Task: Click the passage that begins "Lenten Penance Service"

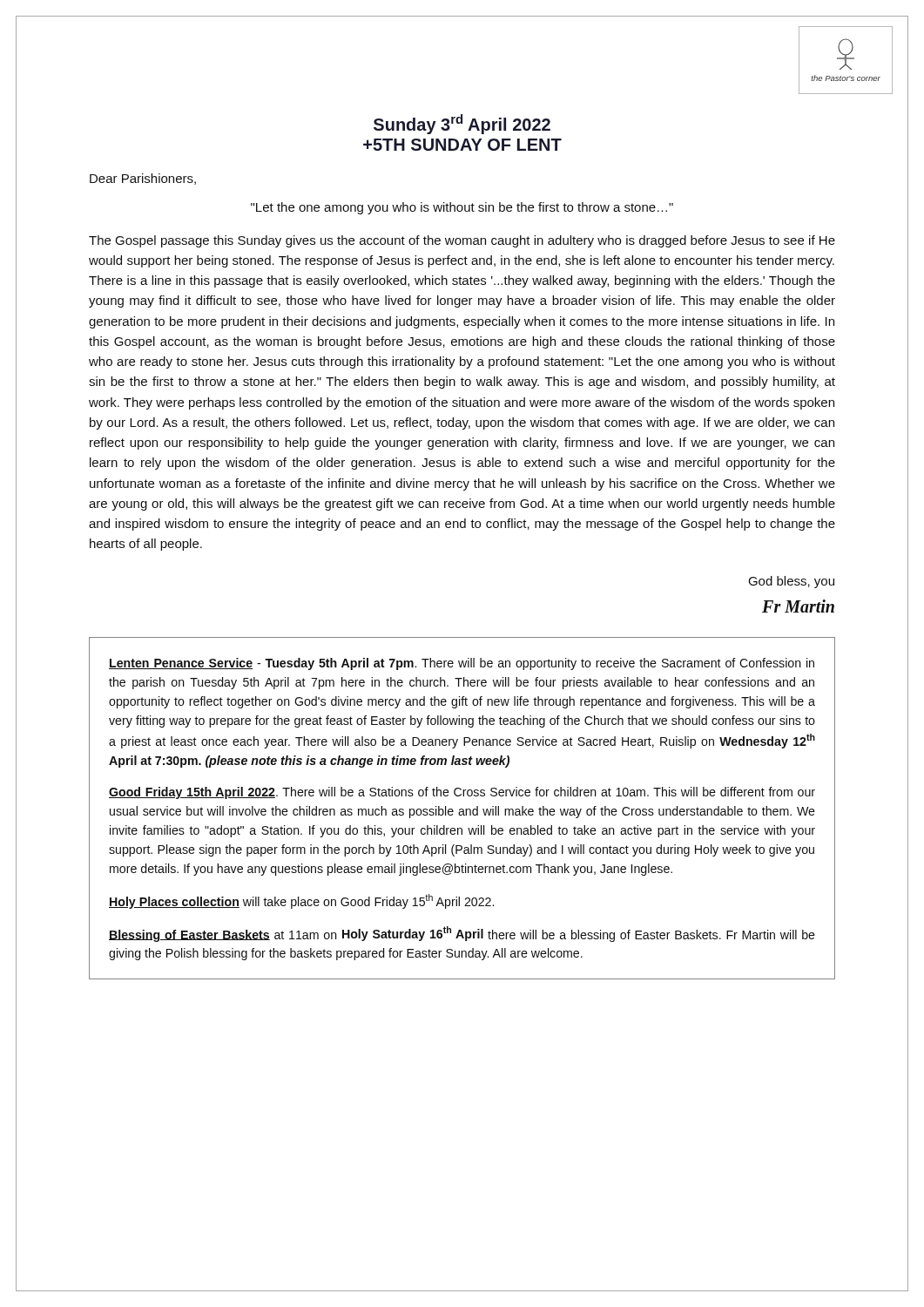Action: pos(462,712)
